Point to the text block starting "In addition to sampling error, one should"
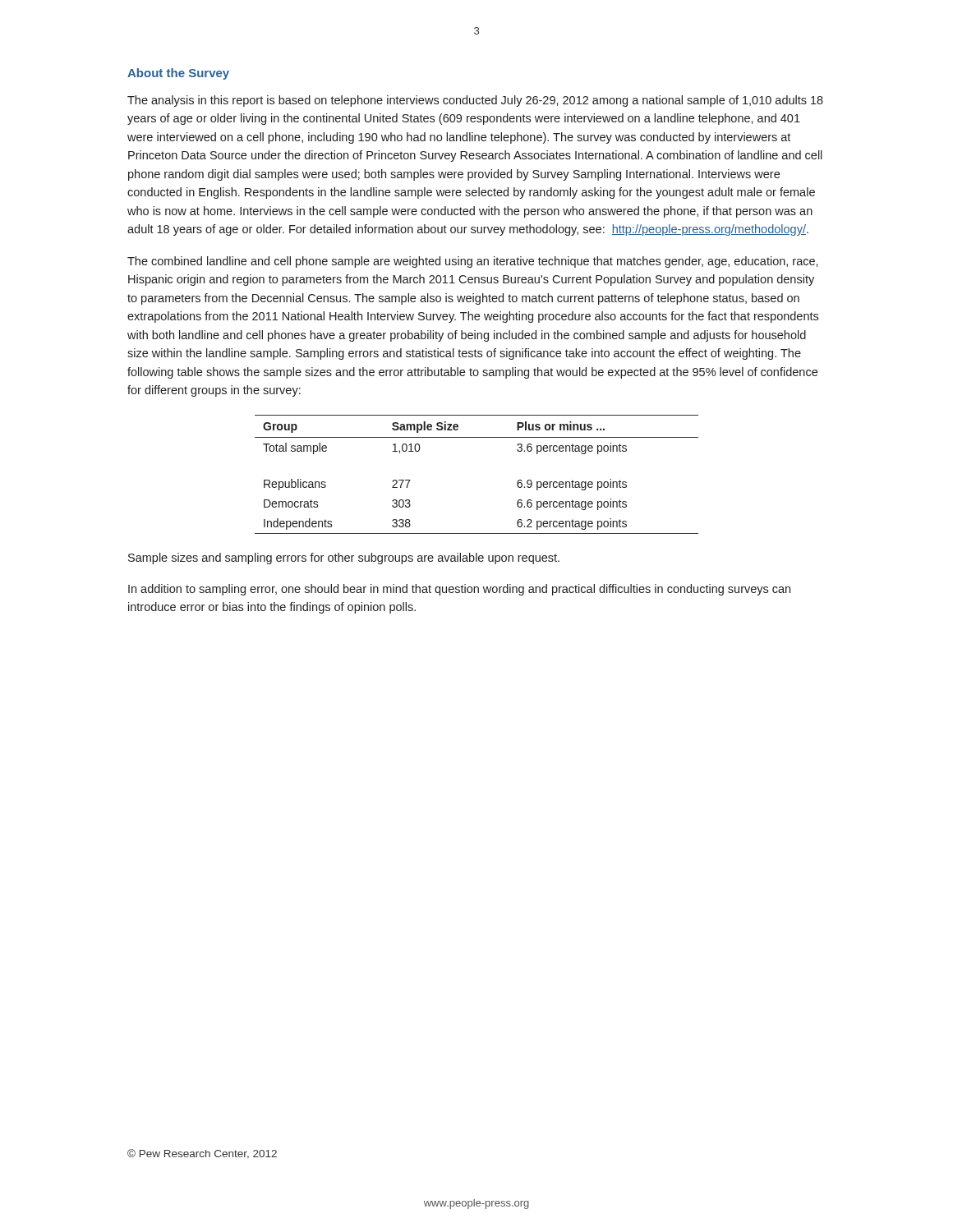Screen dimensions: 1232x953 (459, 598)
